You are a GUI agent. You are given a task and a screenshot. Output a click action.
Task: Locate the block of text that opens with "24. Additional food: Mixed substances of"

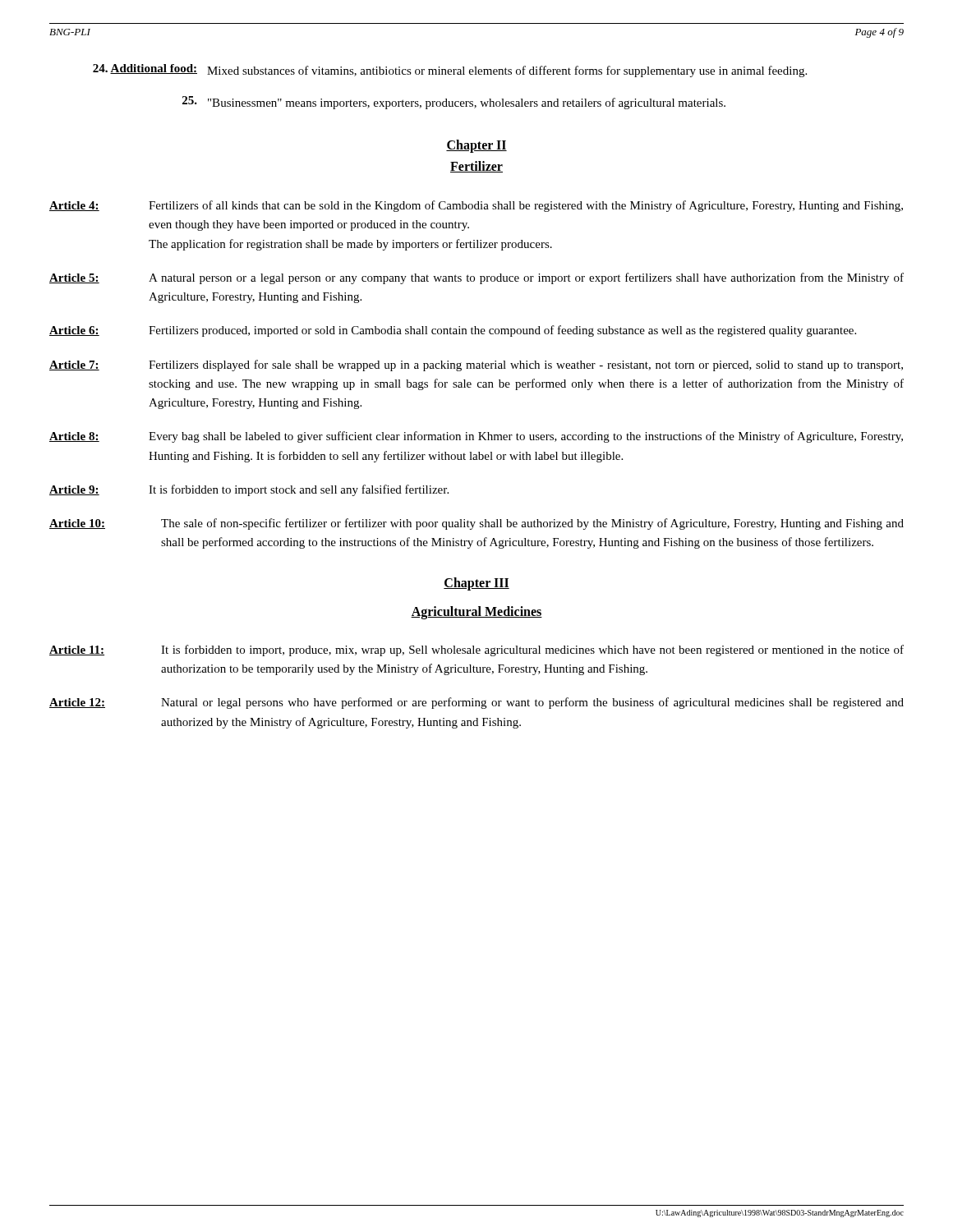pos(476,71)
